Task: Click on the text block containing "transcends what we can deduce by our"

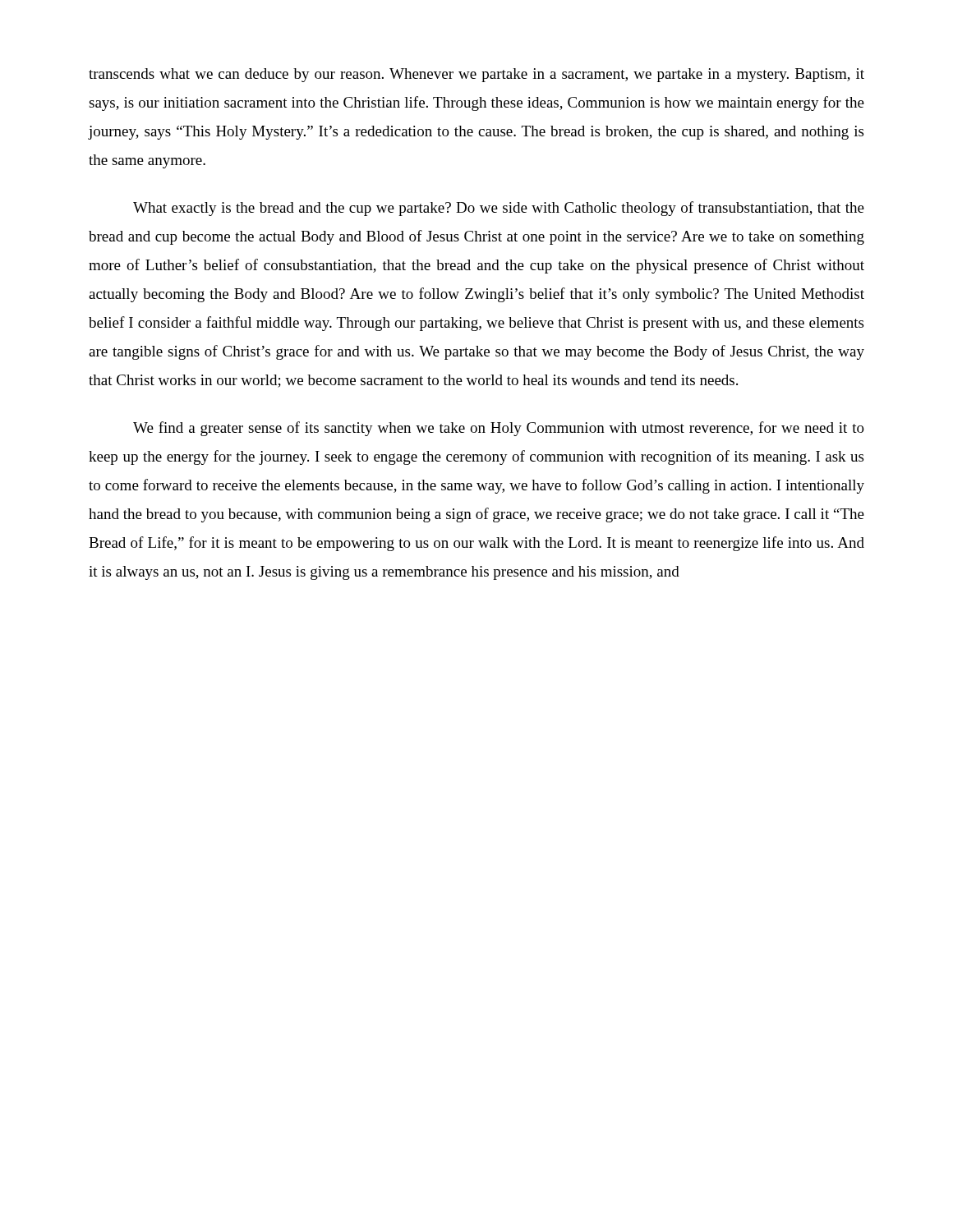Action: [x=476, y=117]
